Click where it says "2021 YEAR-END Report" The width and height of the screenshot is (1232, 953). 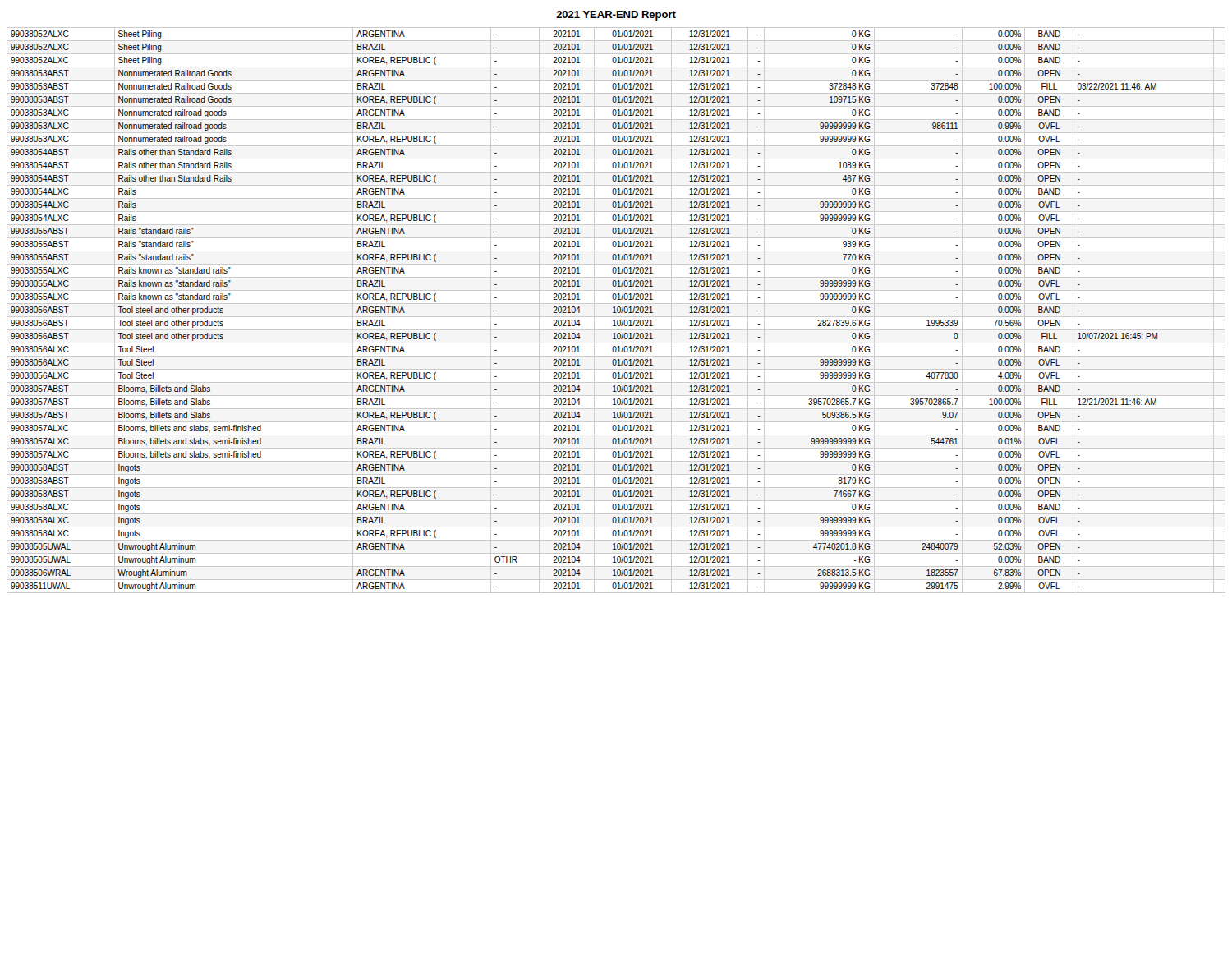pyautogui.click(x=616, y=14)
